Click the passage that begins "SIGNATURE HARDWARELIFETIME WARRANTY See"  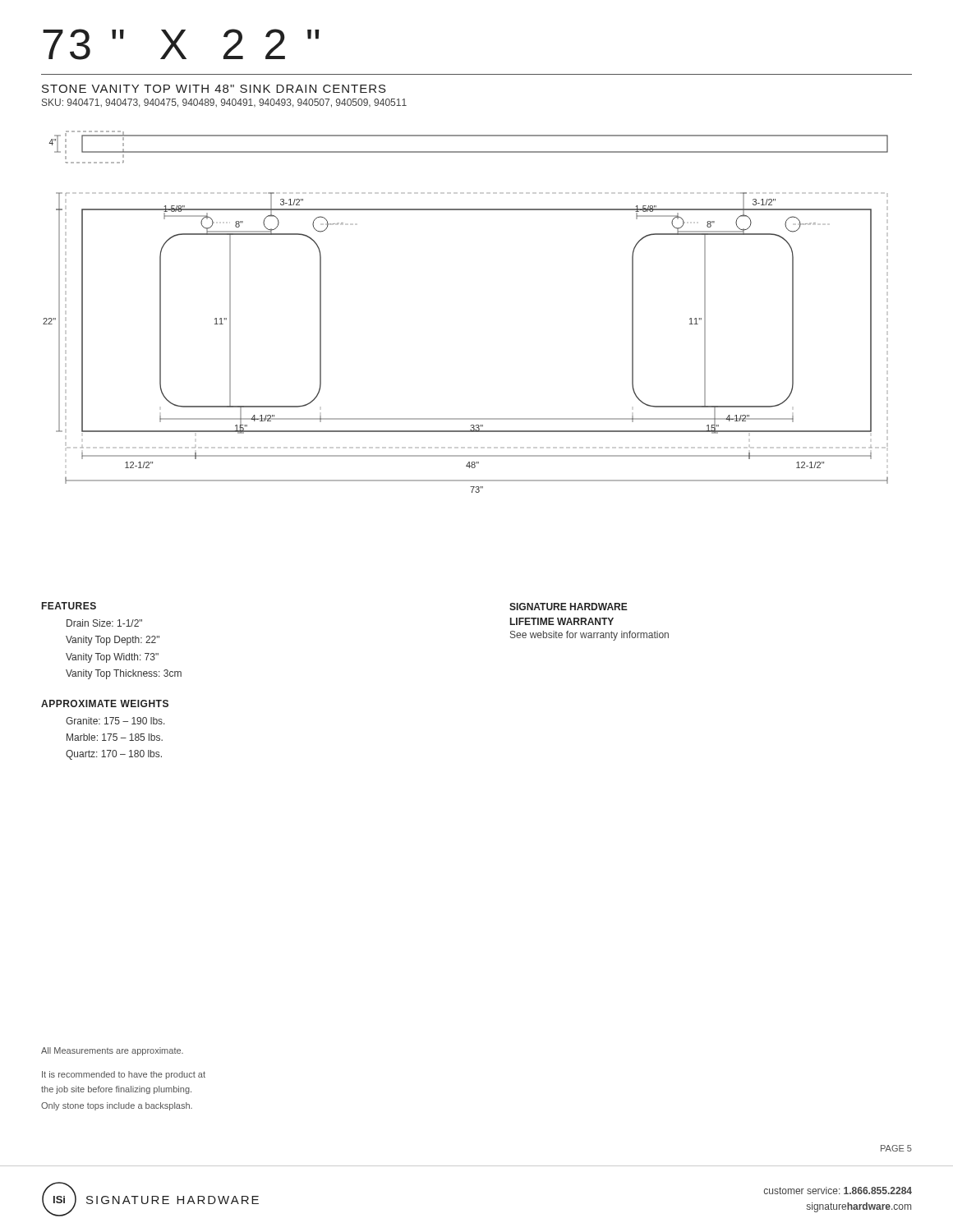(569, 607)
